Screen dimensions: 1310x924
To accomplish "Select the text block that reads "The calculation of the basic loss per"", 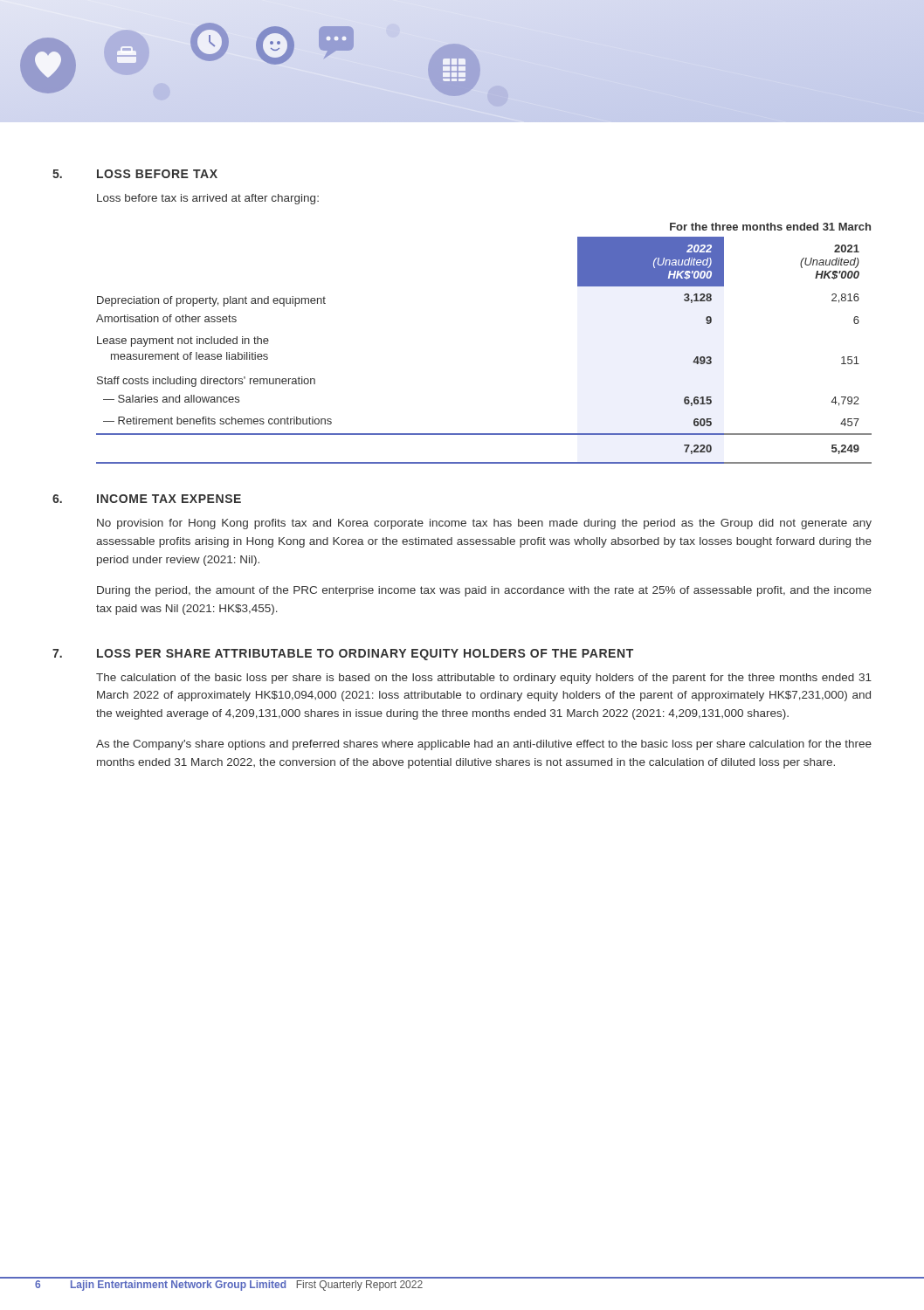I will tap(484, 695).
